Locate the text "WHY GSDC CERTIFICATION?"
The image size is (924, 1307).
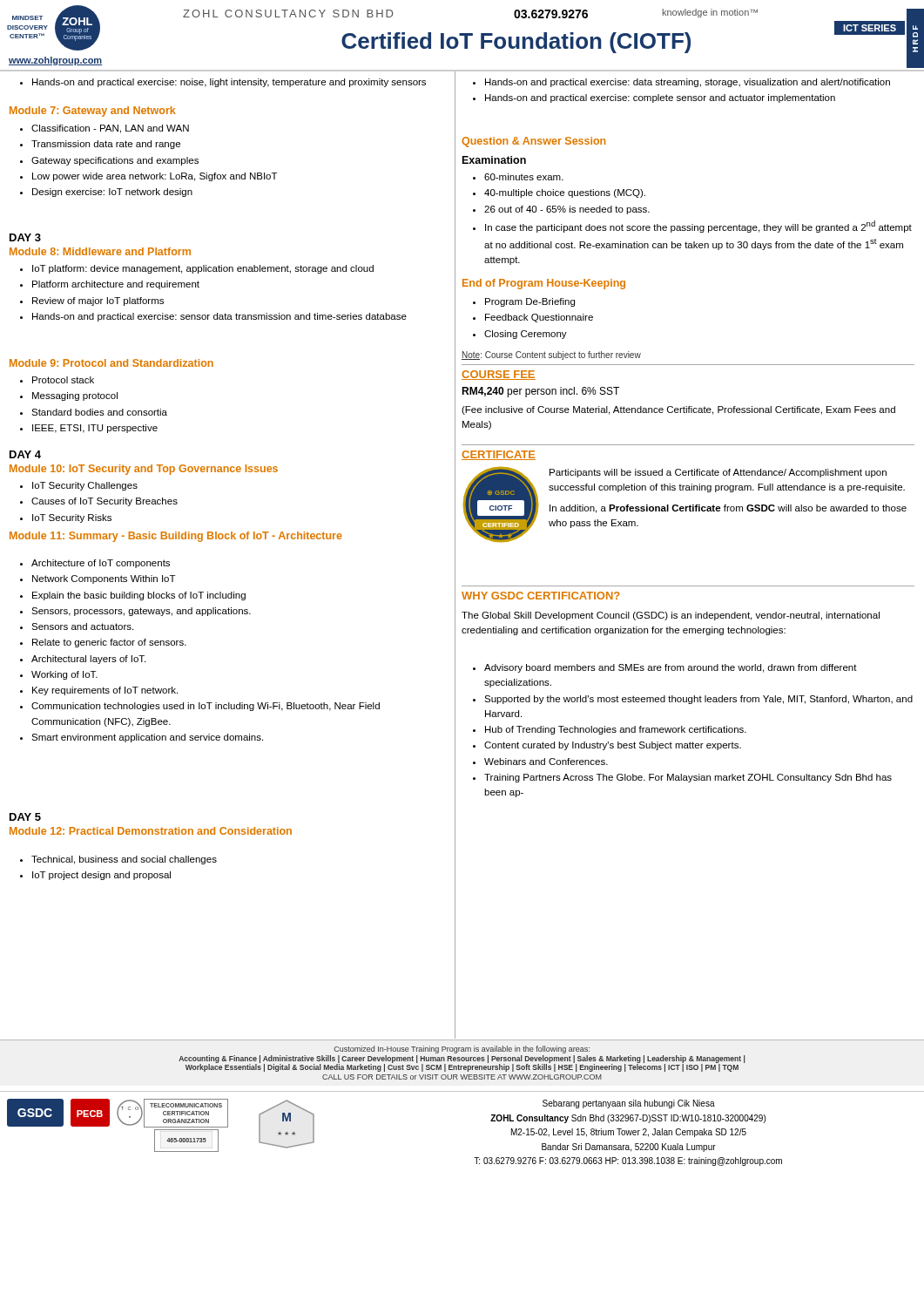click(541, 596)
